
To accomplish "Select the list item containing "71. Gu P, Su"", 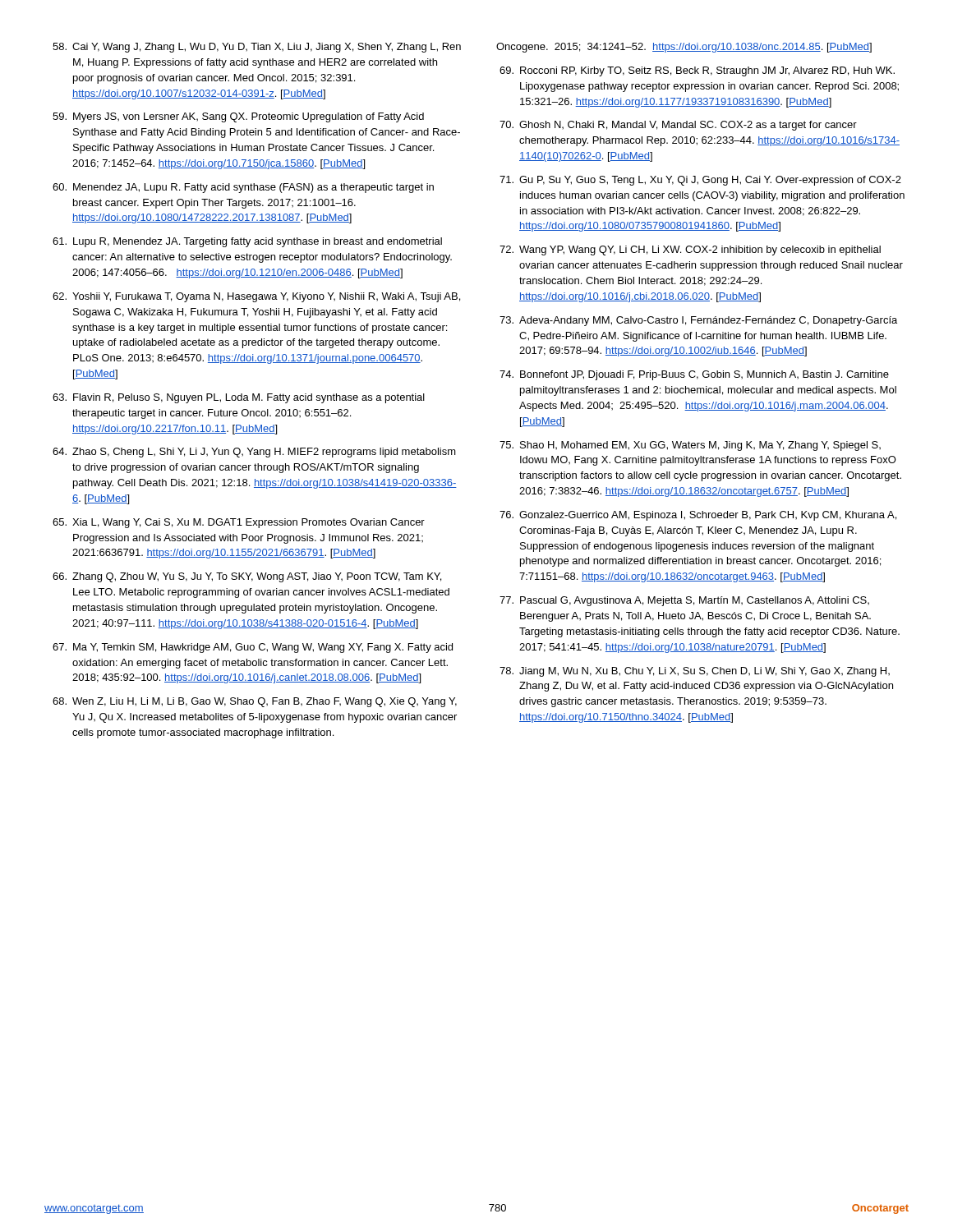I will pyautogui.click(x=700, y=203).
